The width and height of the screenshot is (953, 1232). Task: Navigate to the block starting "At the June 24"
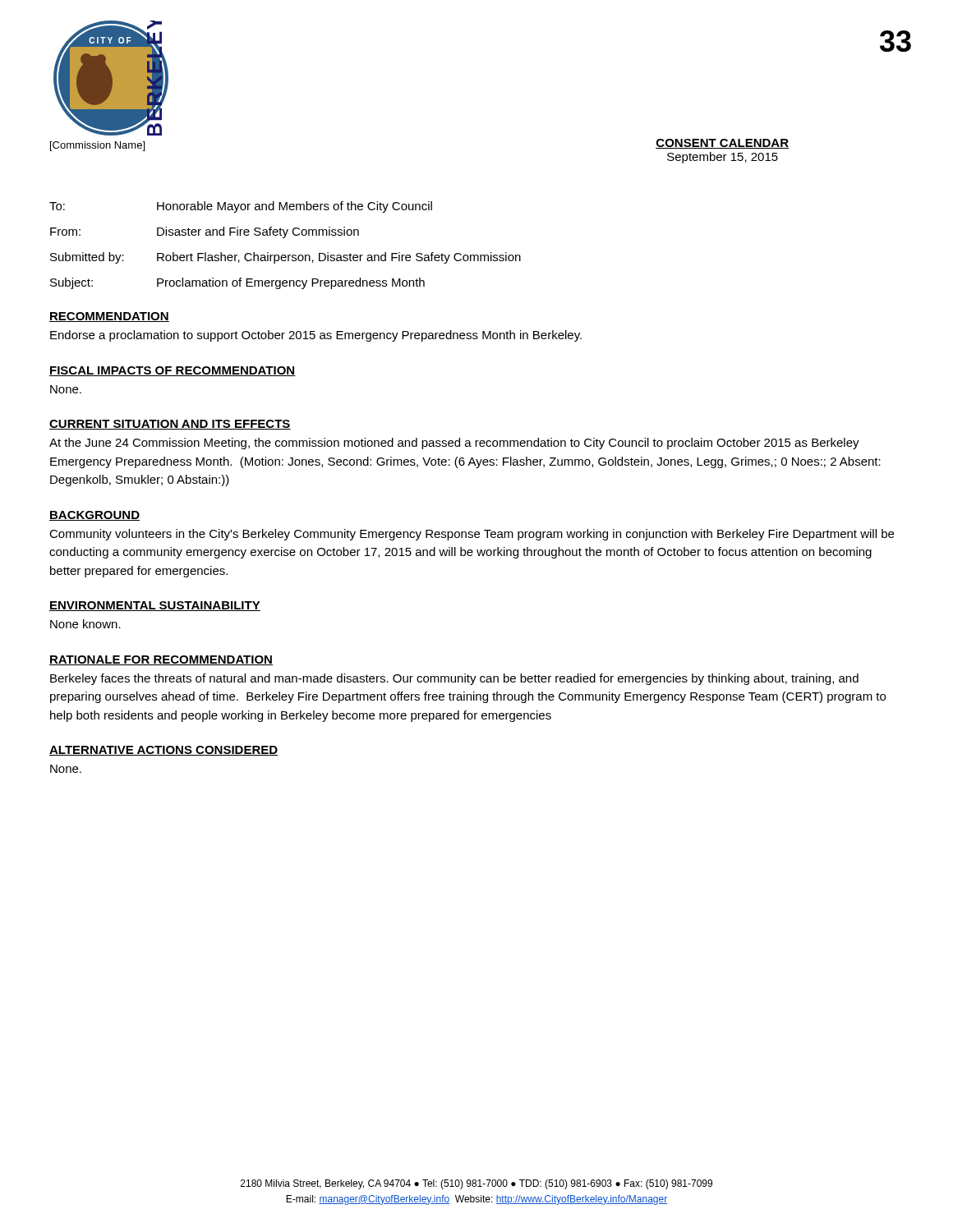point(465,461)
